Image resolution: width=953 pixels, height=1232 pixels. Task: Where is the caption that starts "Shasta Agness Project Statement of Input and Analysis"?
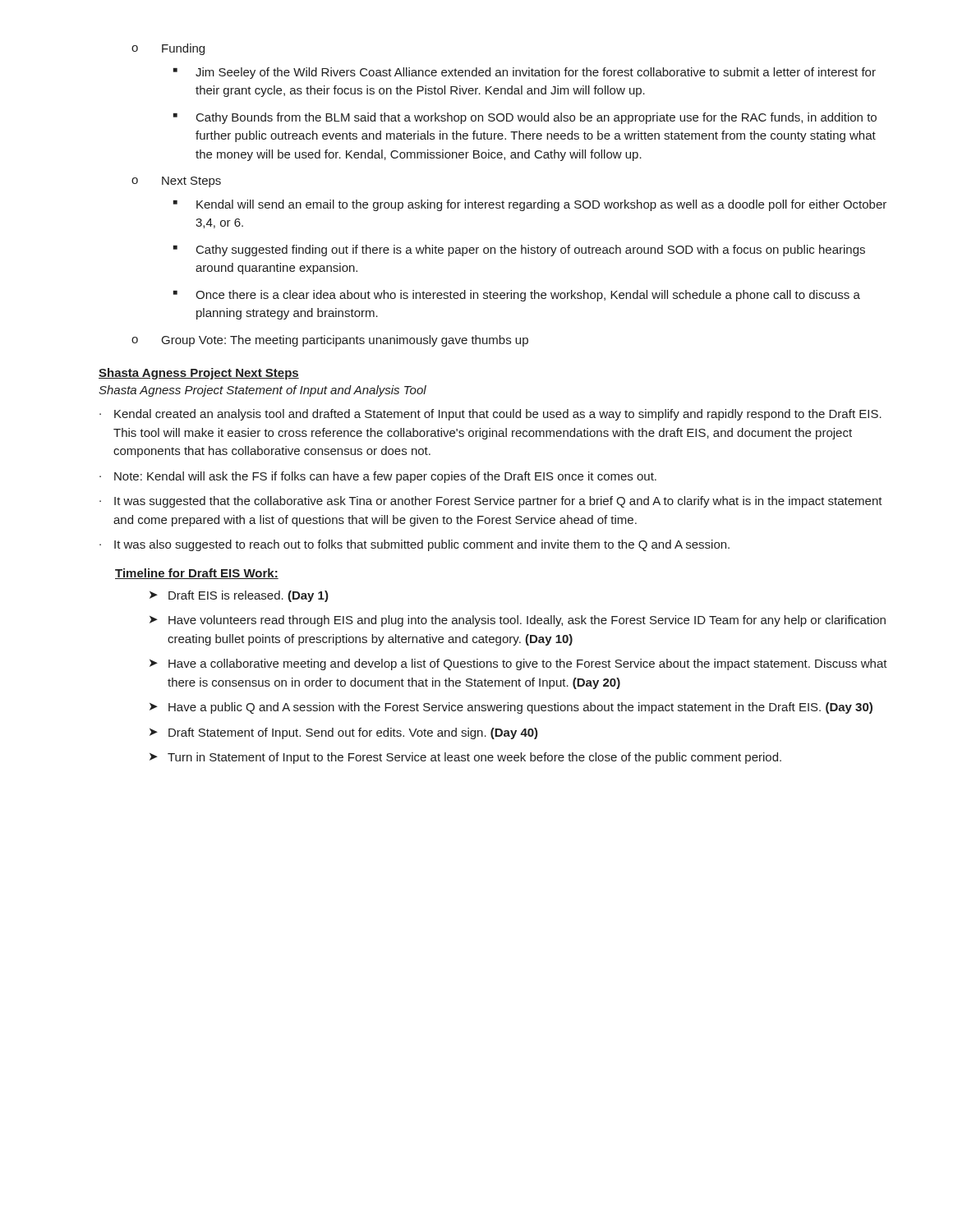click(x=262, y=390)
